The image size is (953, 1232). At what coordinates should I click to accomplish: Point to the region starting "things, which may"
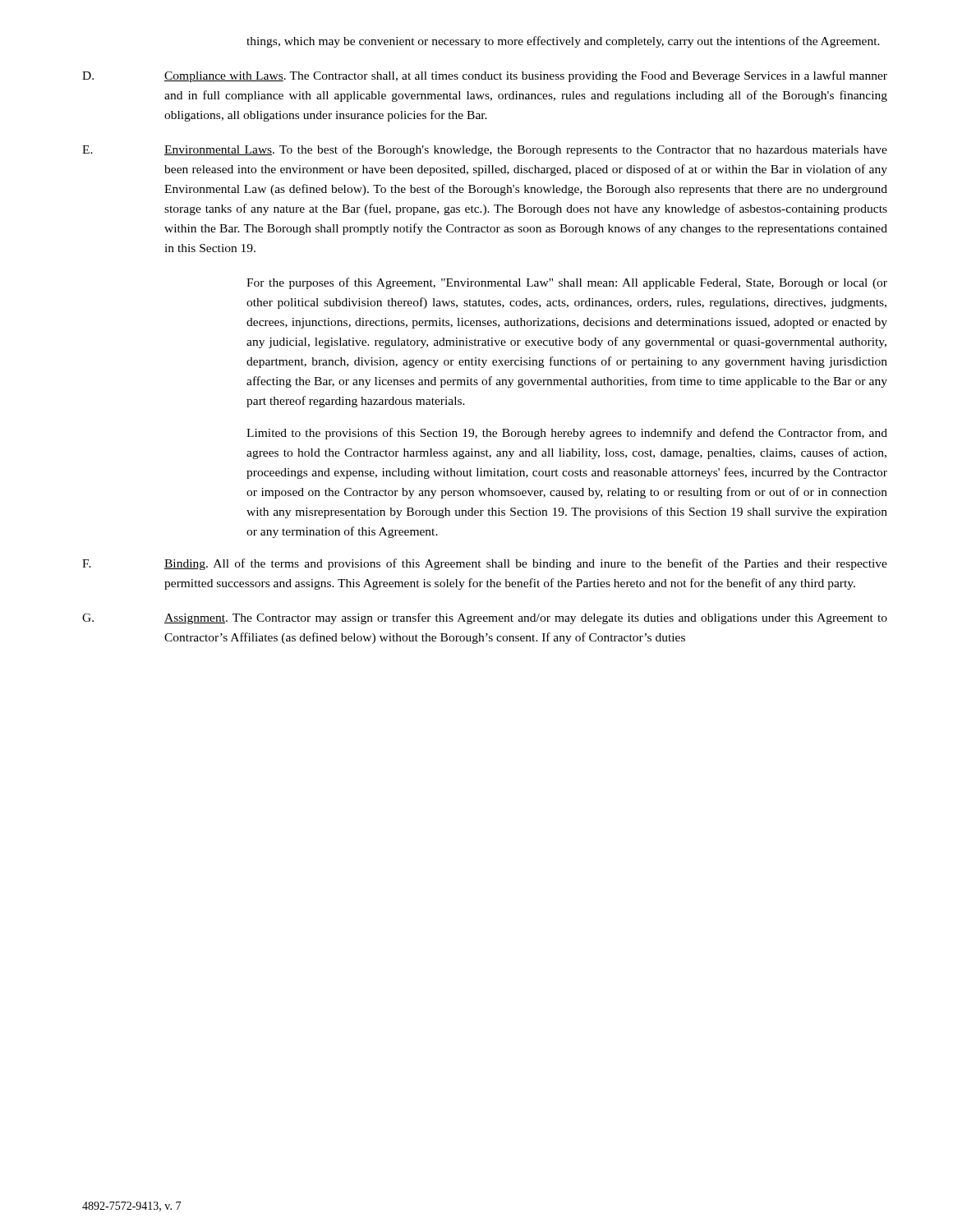563,41
